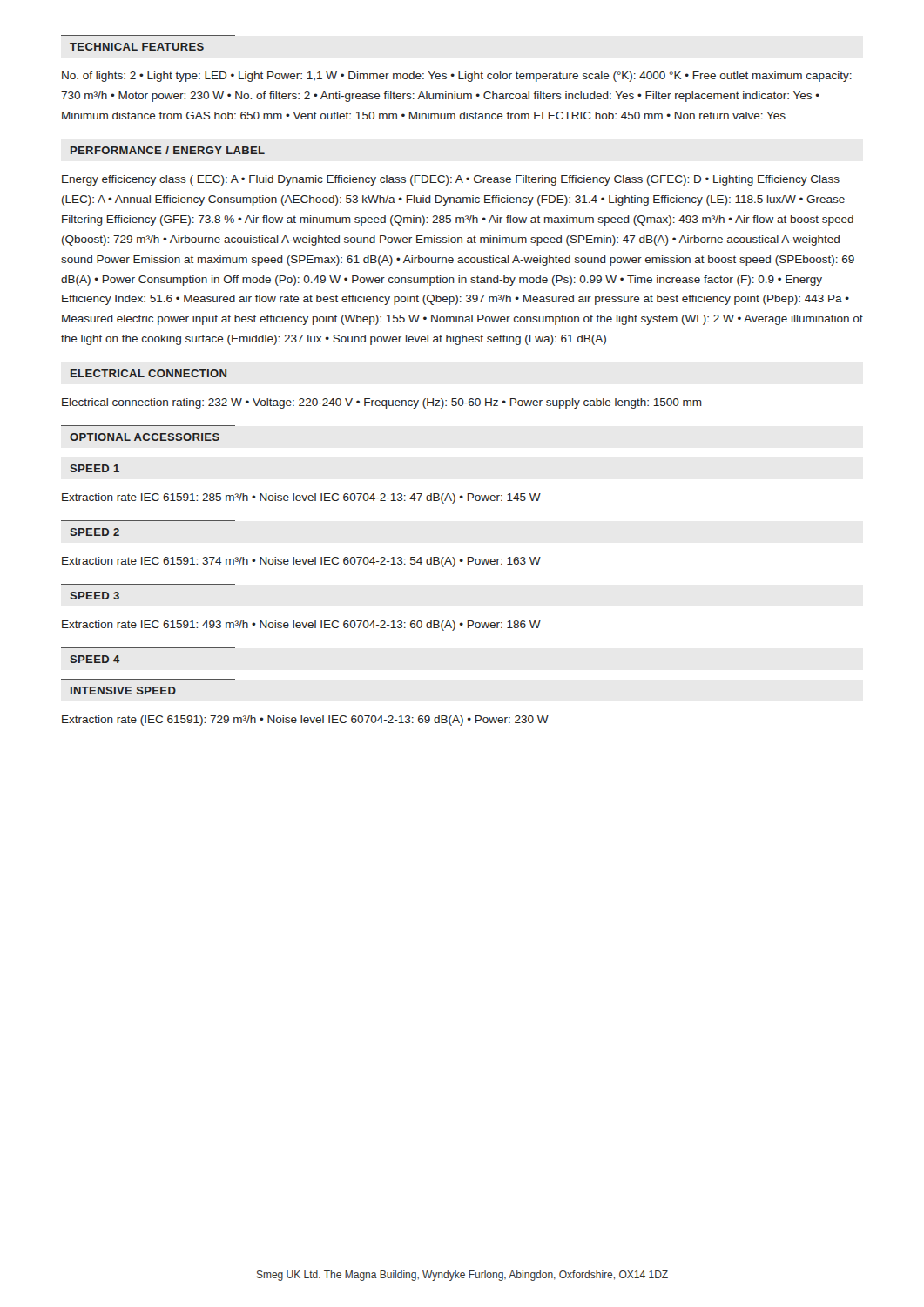The height and width of the screenshot is (1307, 924).
Task: Point to the block starting "No. of lights: 2 • Light type: LED"
Action: [x=457, y=95]
